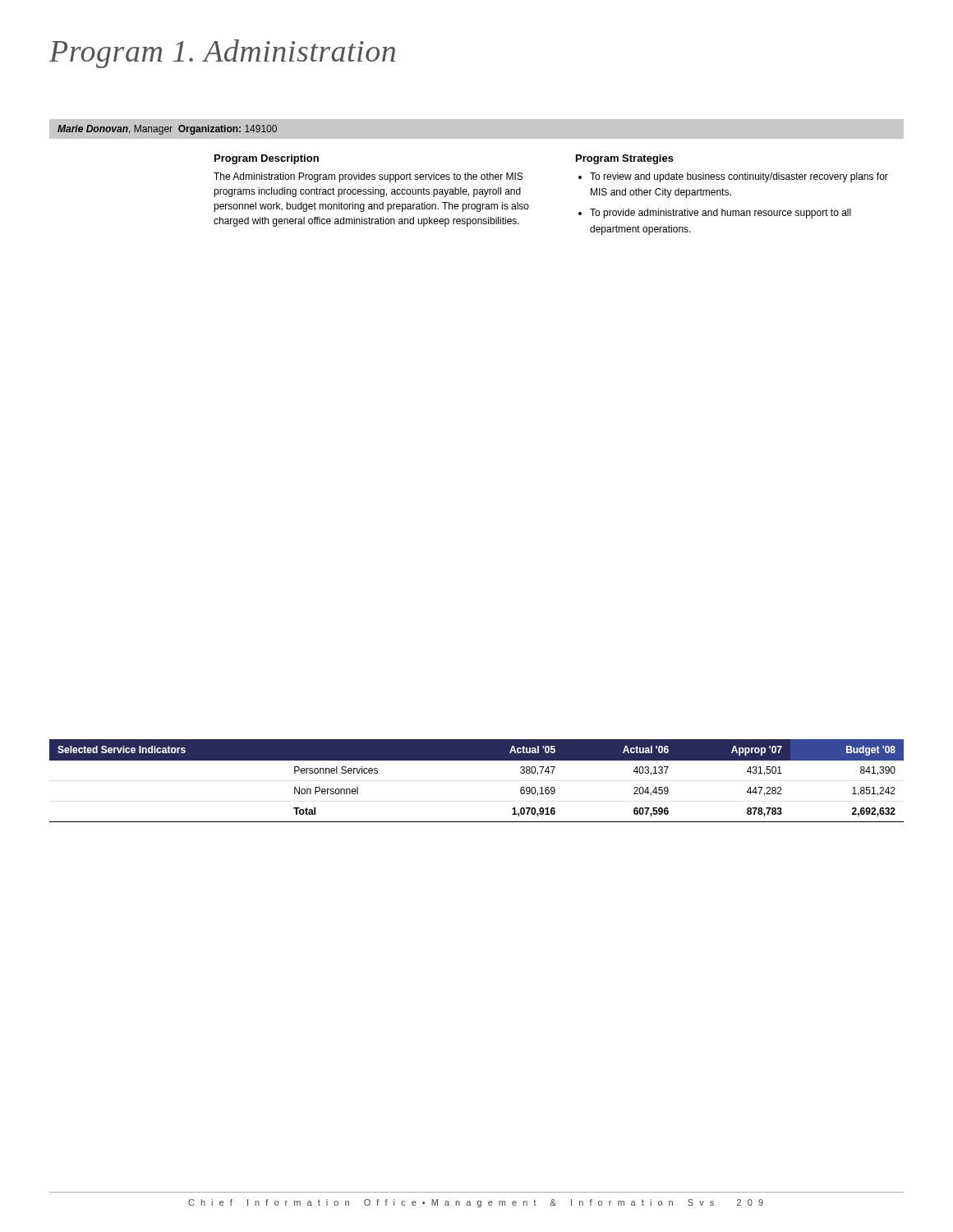Click on the region starting "To review and update"

739,184
